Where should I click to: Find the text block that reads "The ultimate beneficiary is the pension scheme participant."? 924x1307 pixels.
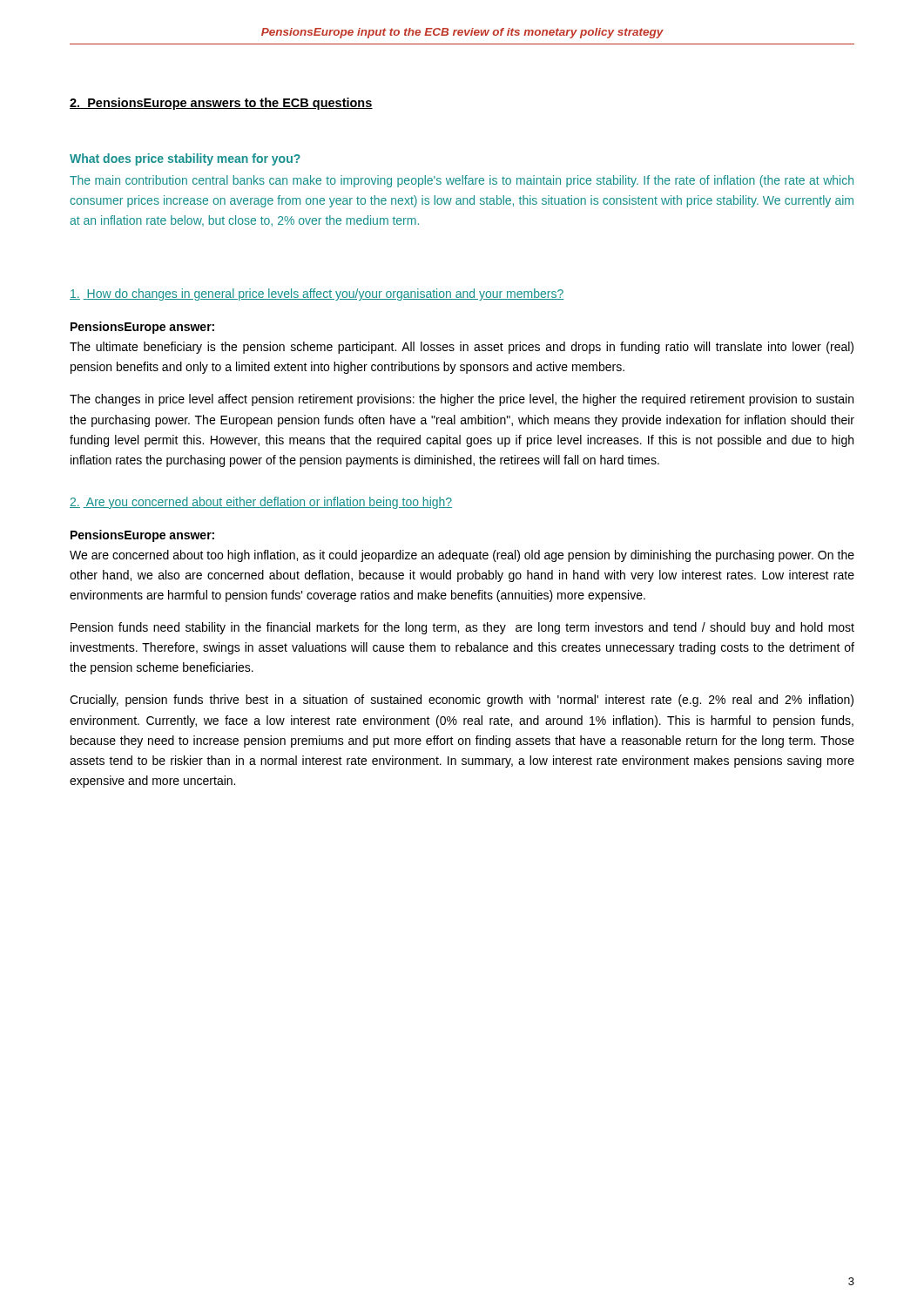[462, 357]
